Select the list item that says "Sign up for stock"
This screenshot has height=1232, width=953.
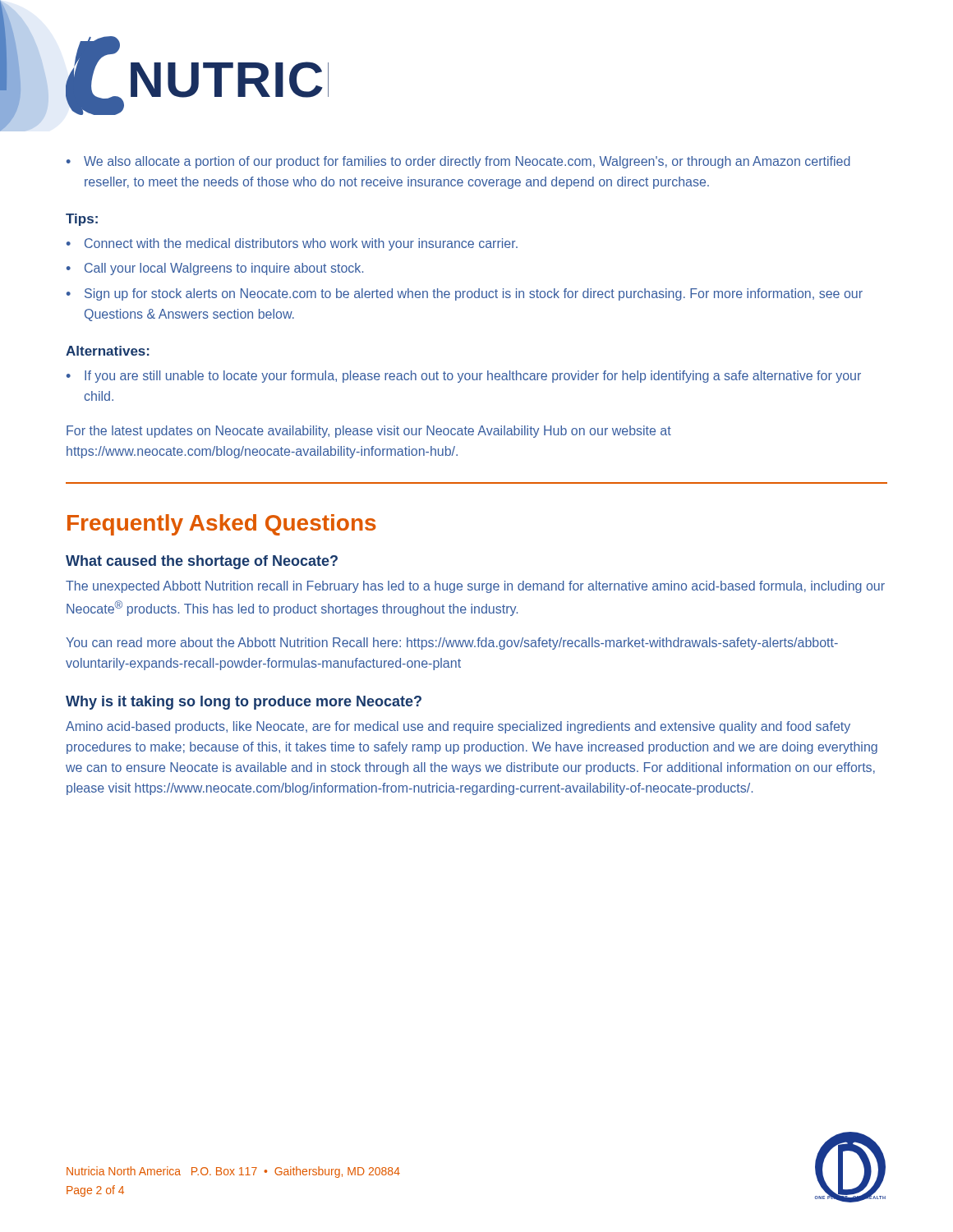pyautogui.click(x=476, y=305)
